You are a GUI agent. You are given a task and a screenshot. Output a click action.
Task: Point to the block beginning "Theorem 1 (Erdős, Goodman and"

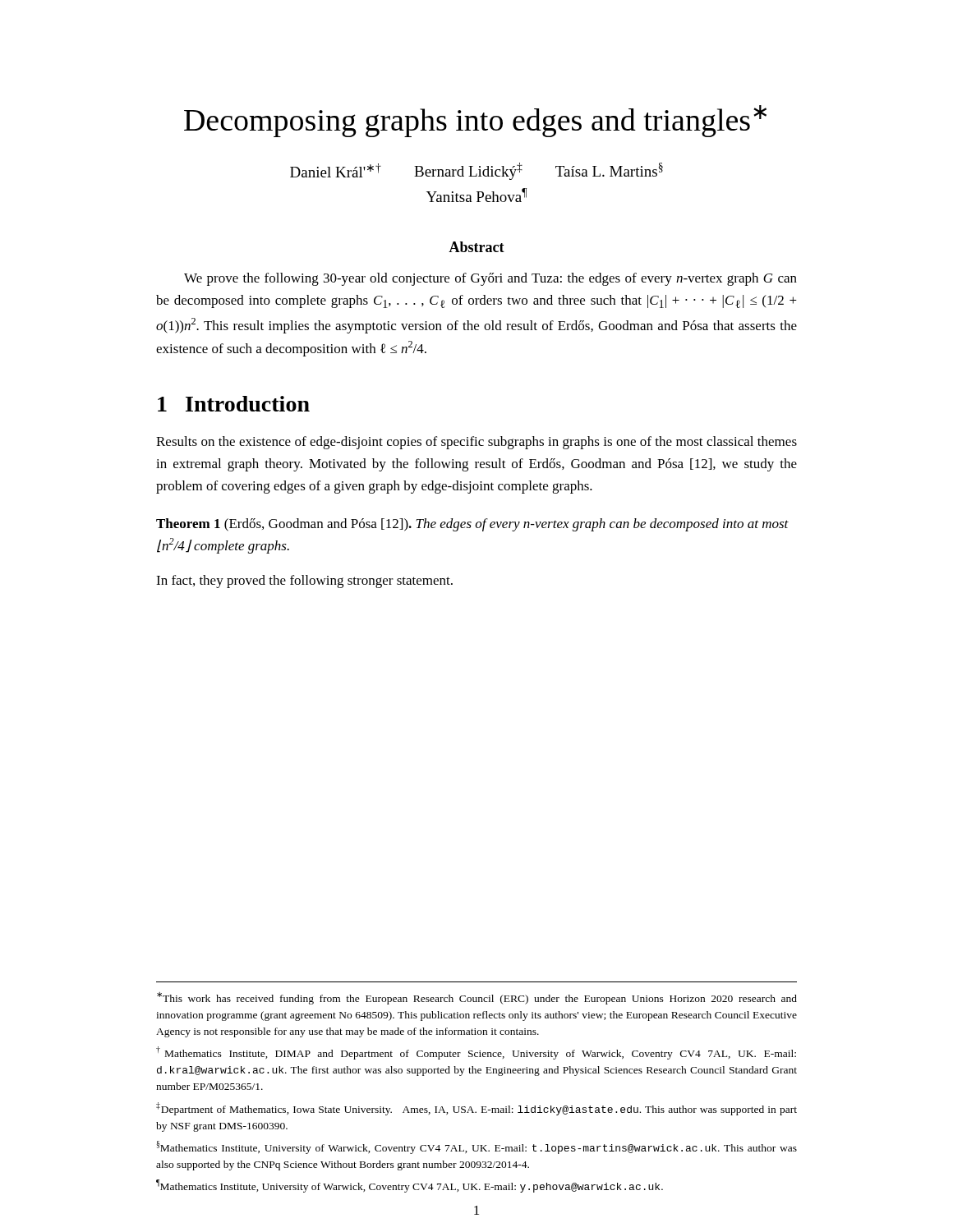(472, 535)
